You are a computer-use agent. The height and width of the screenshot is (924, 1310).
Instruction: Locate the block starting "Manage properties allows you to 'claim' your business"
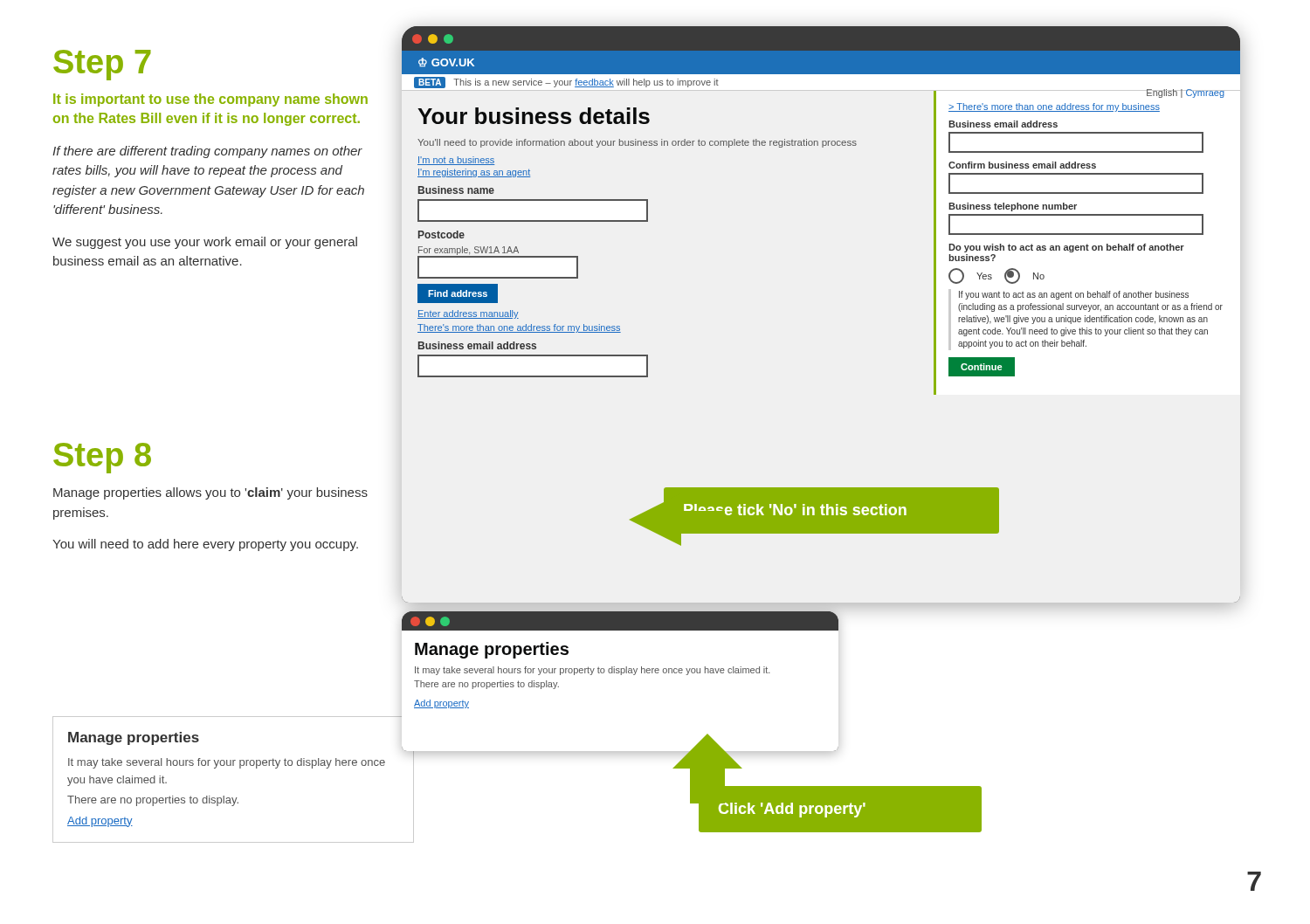[210, 502]
